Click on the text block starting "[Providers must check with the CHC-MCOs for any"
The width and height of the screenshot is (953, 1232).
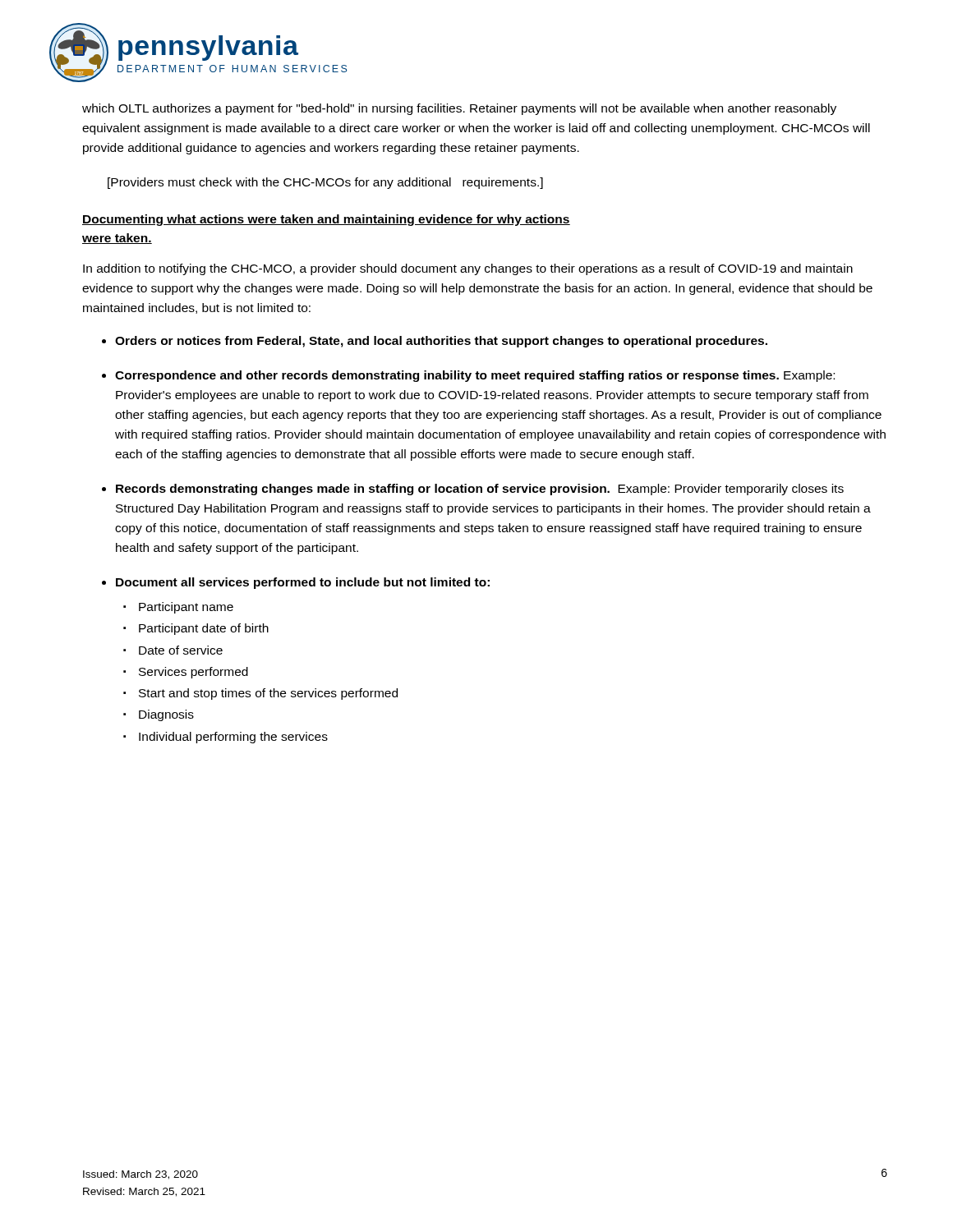tap(325, 182)
